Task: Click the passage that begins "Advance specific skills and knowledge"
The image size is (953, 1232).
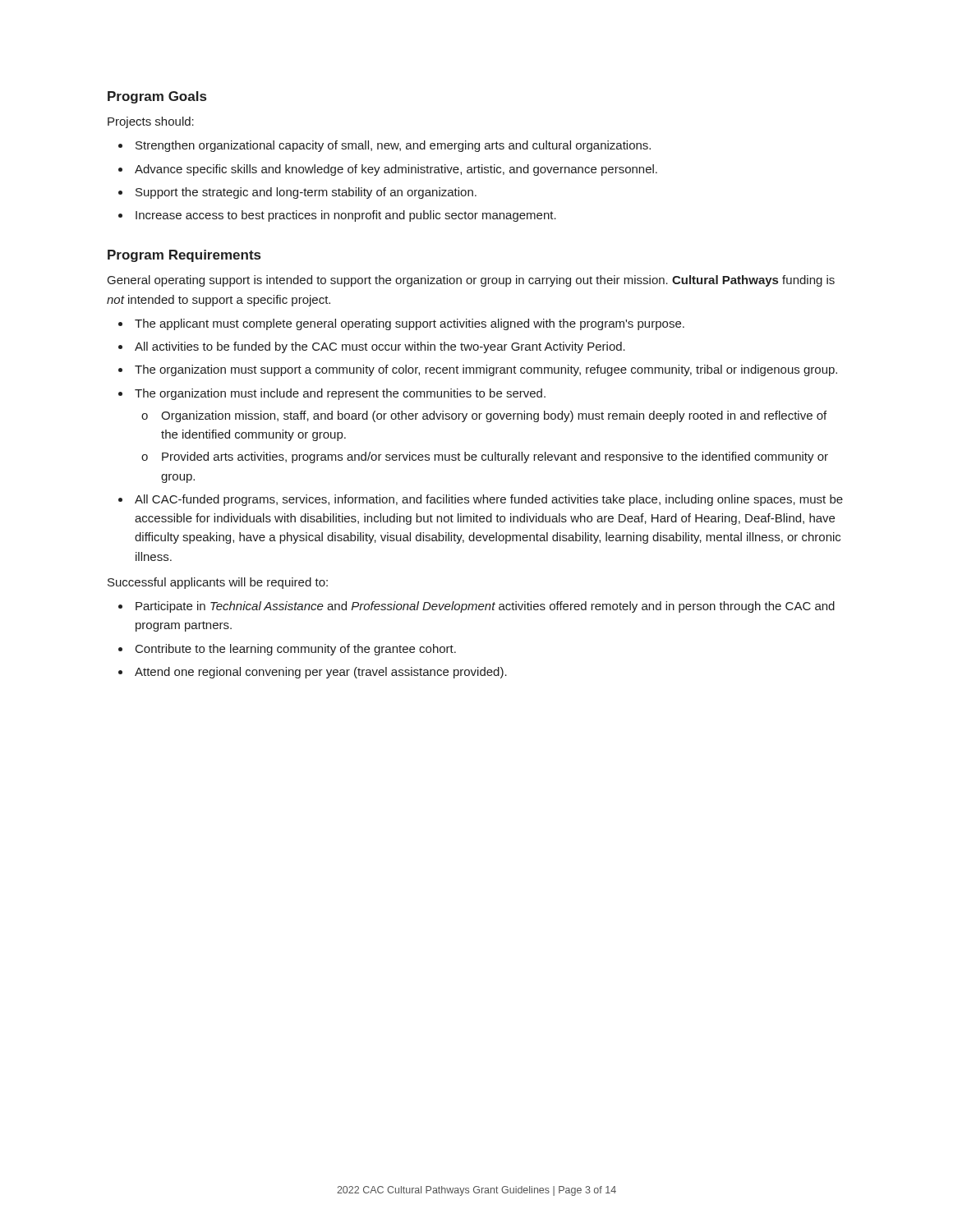Action: click(396, 168)
